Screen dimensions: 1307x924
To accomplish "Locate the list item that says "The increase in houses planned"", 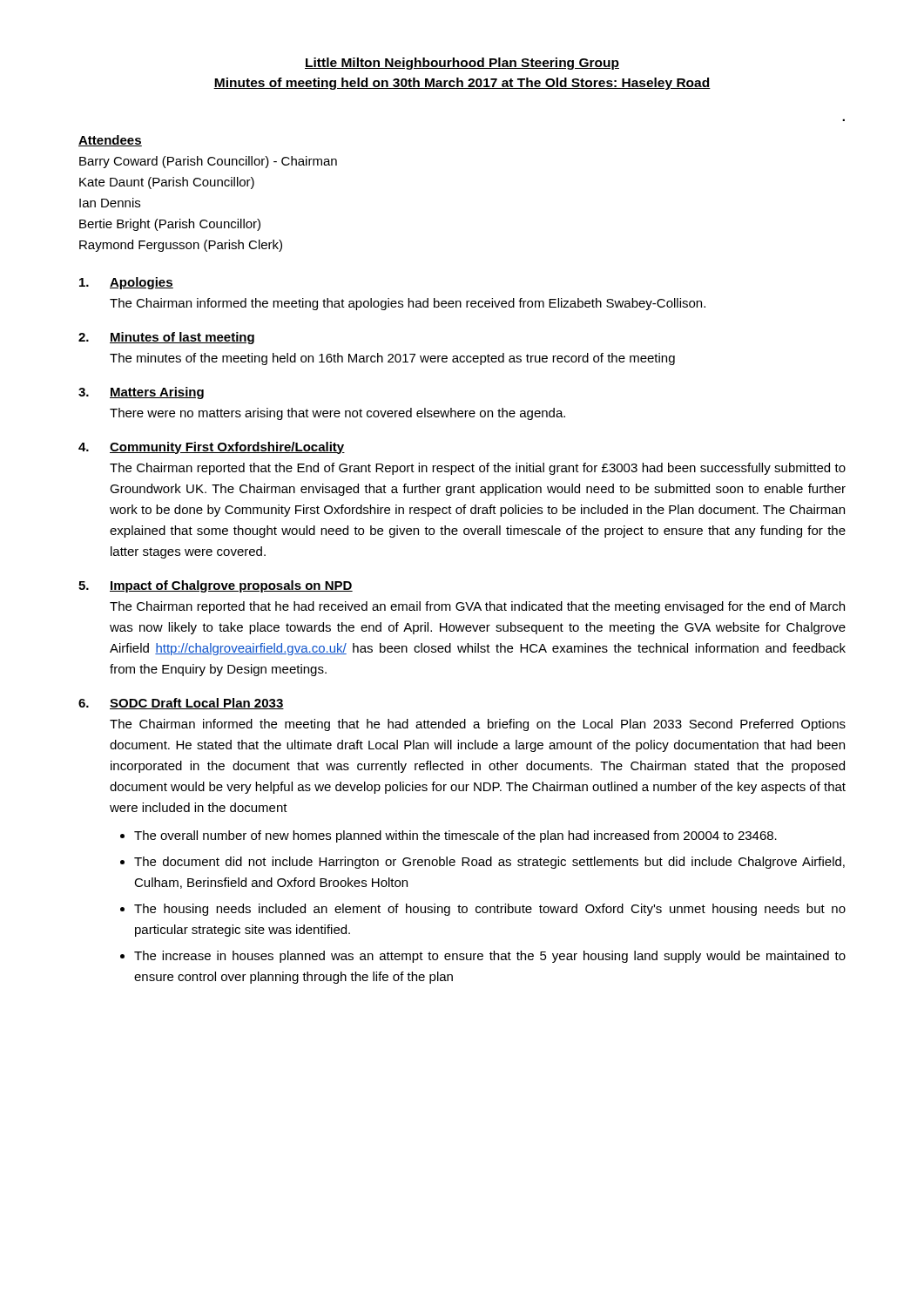I will pos(490,965).
